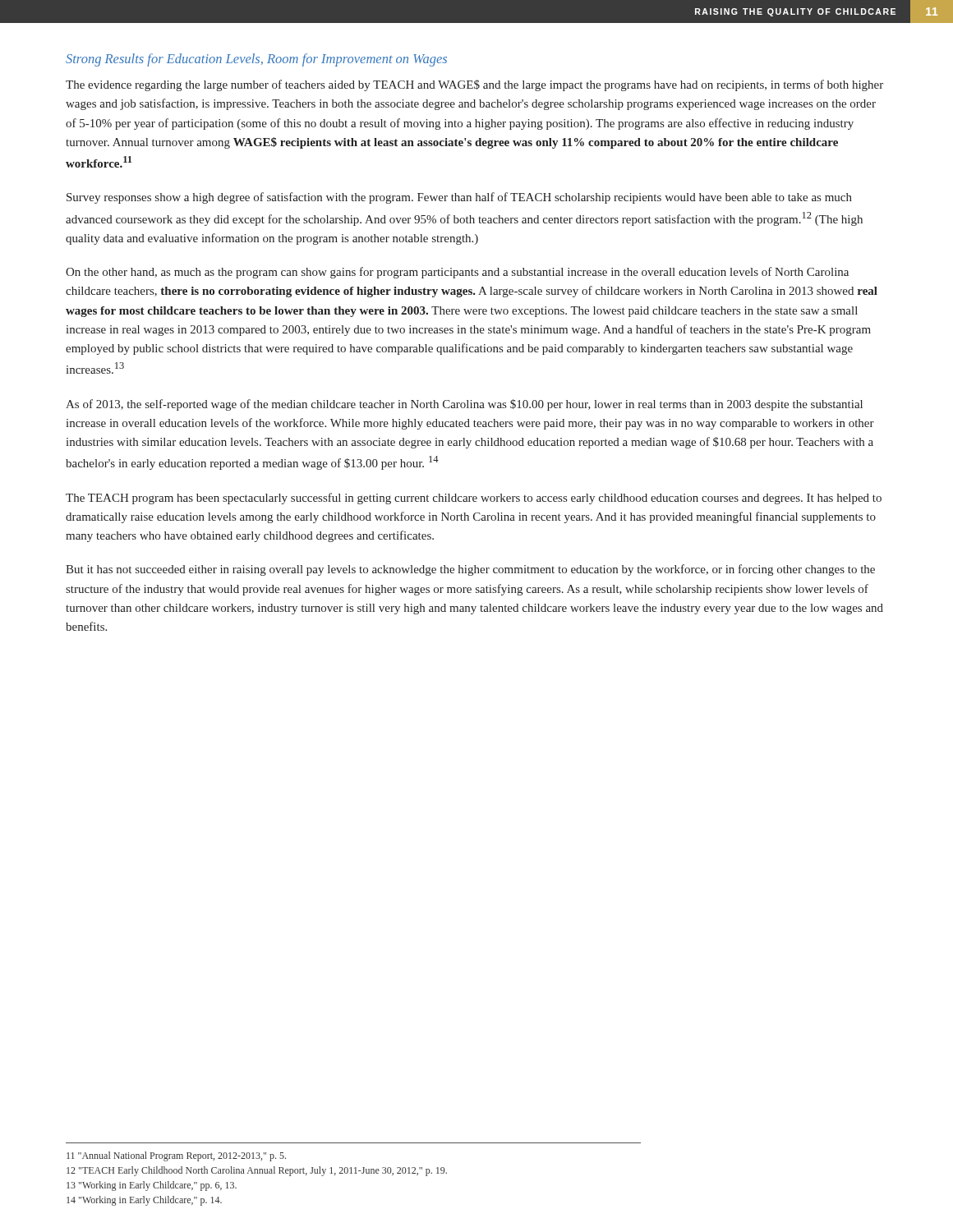
Task: Select the text block containing "On the other hand,"
Action: [x=472, y=321]
